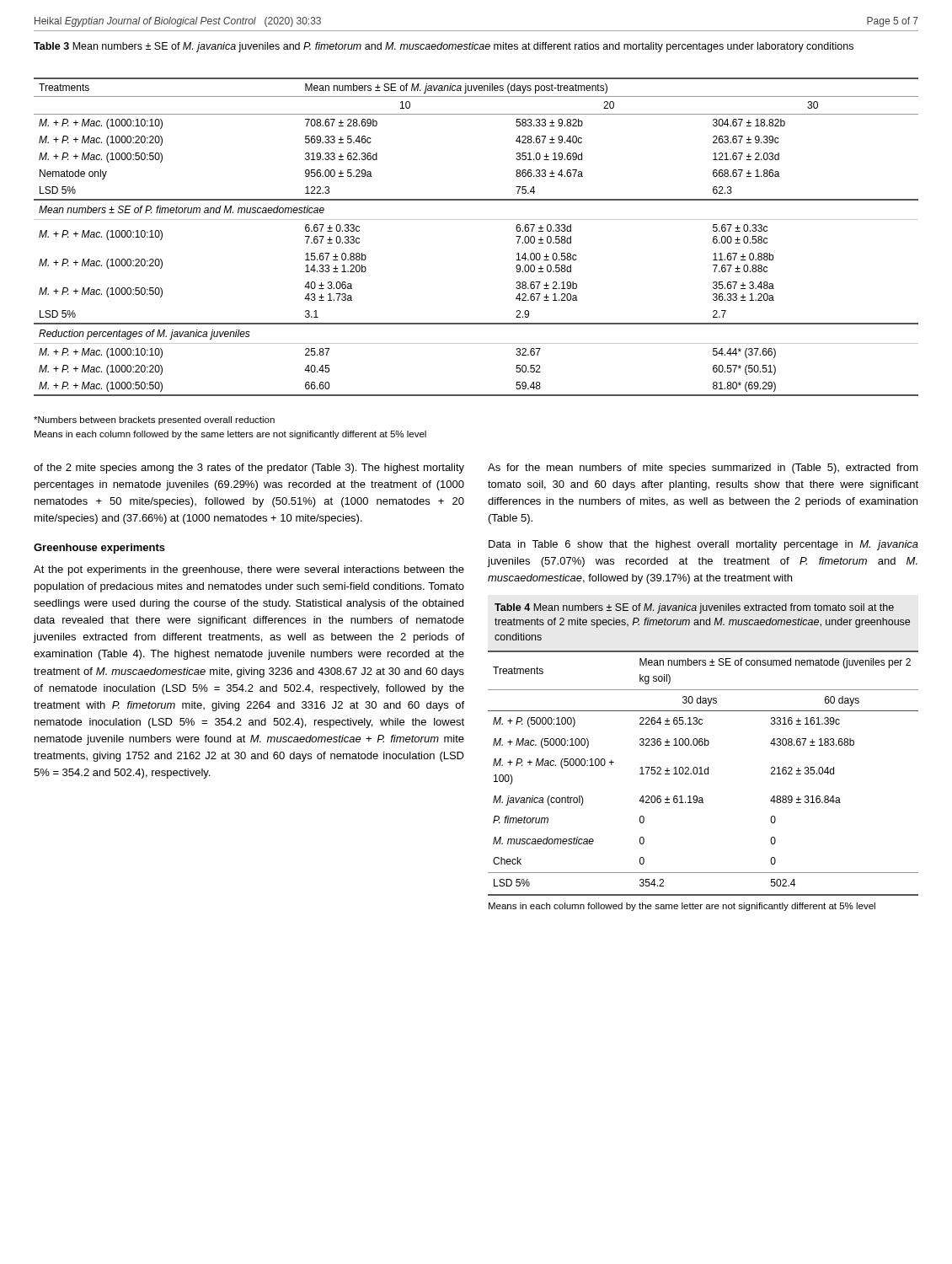Select the region starting "of the 2 mite species"

tap(249, 493)
